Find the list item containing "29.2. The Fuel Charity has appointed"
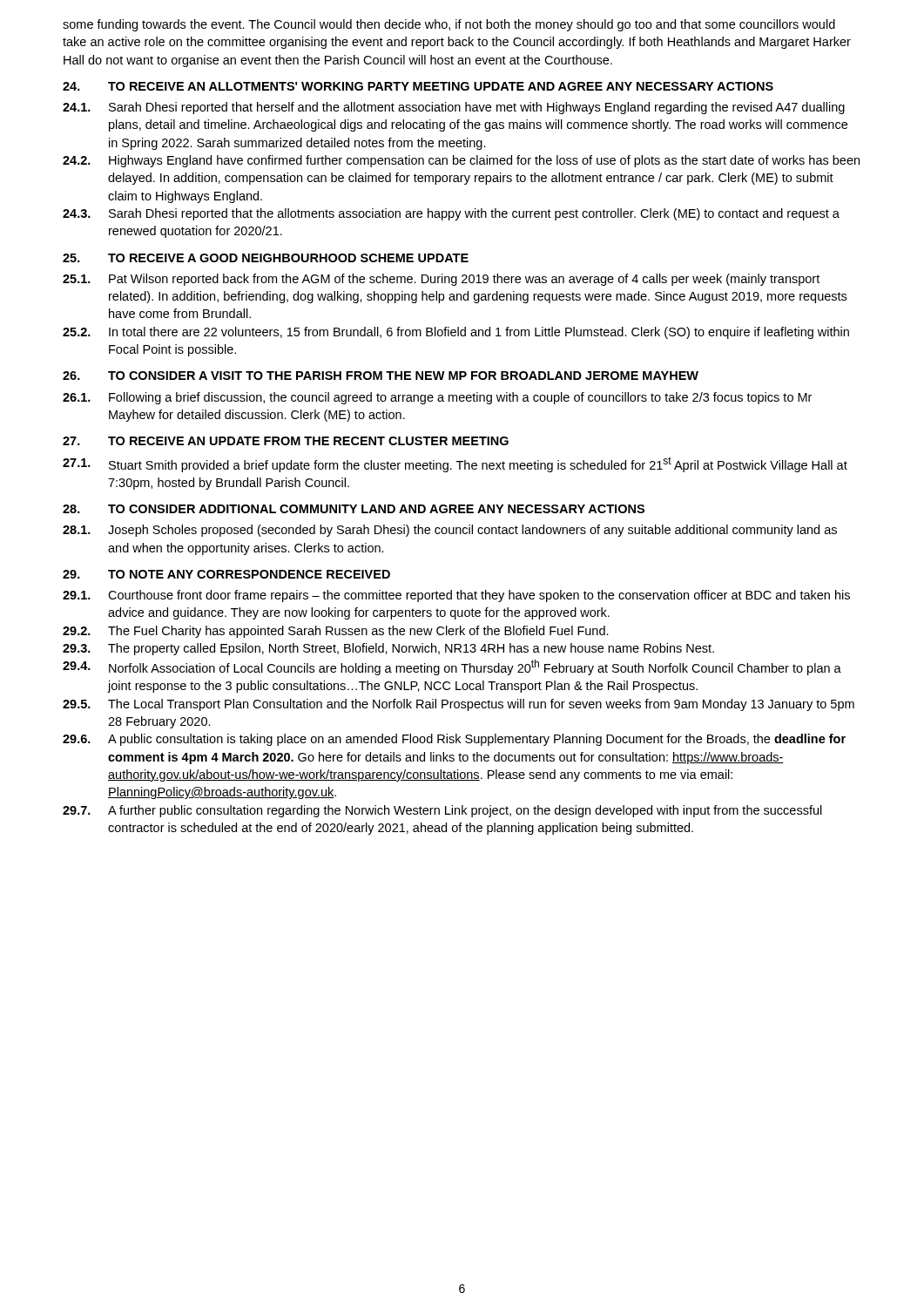The image size is (924, 1307). tap(462, 631)
